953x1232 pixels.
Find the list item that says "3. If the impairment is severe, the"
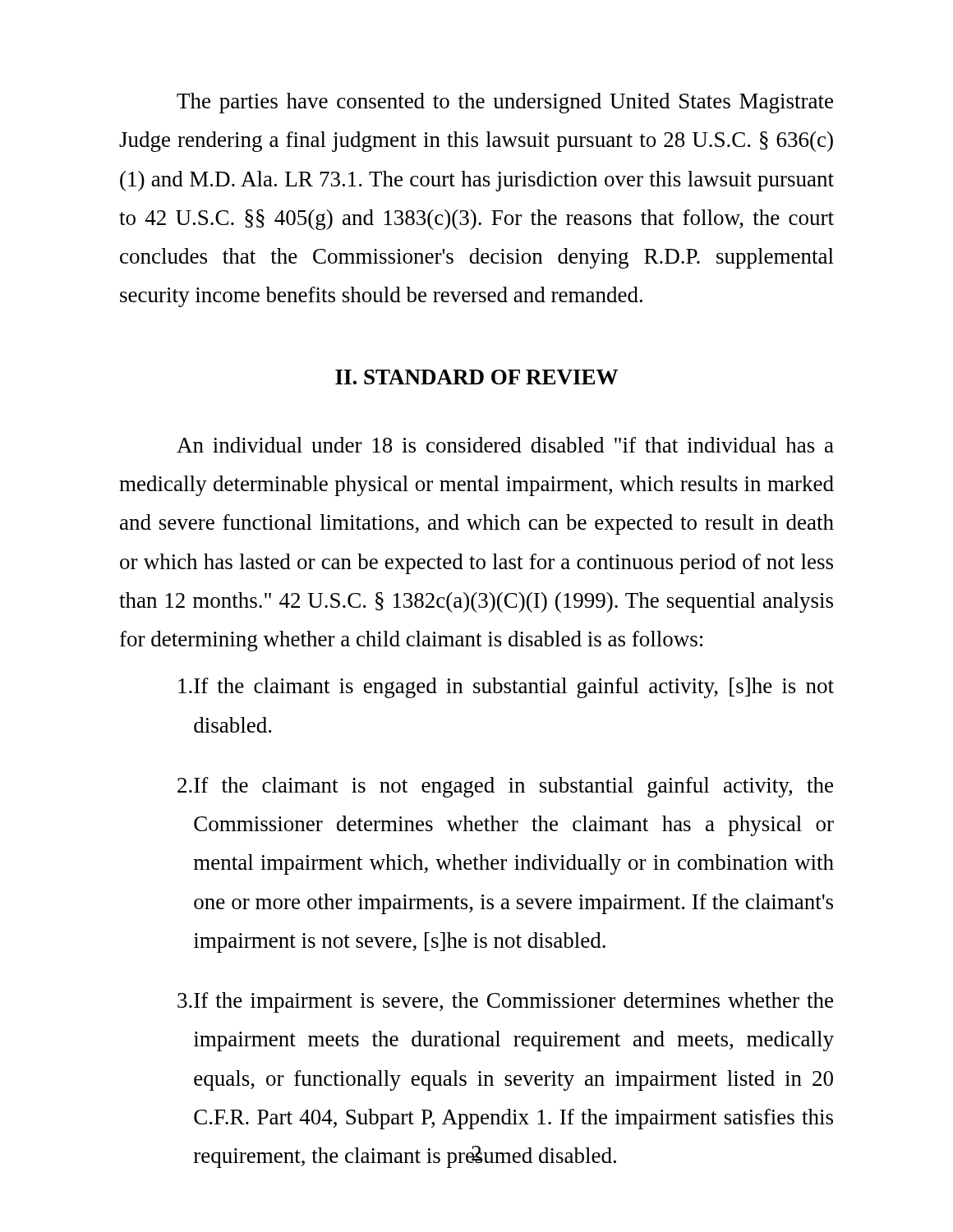point(476,1079)
